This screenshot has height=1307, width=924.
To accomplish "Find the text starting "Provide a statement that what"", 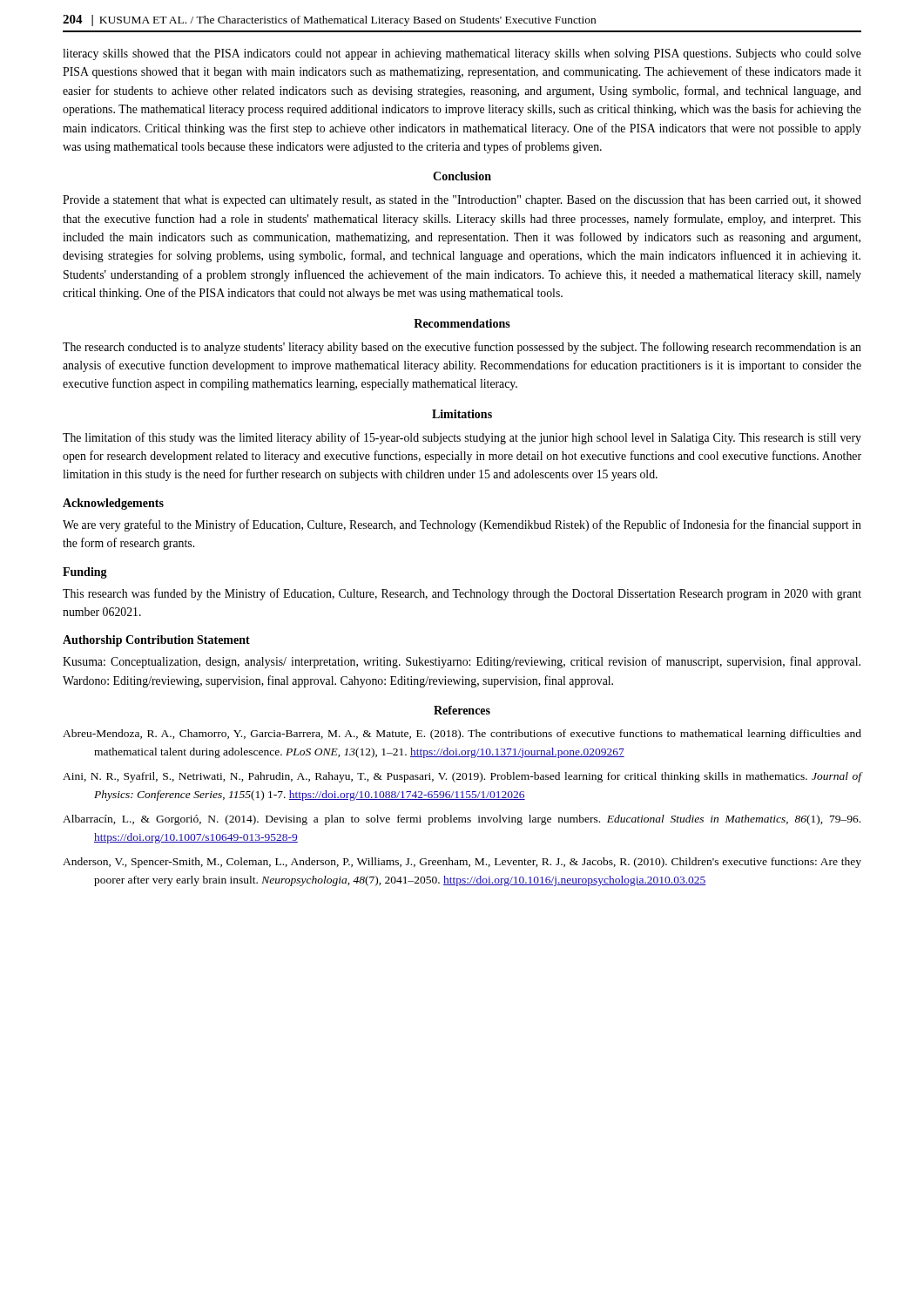I will click(462, 247).
